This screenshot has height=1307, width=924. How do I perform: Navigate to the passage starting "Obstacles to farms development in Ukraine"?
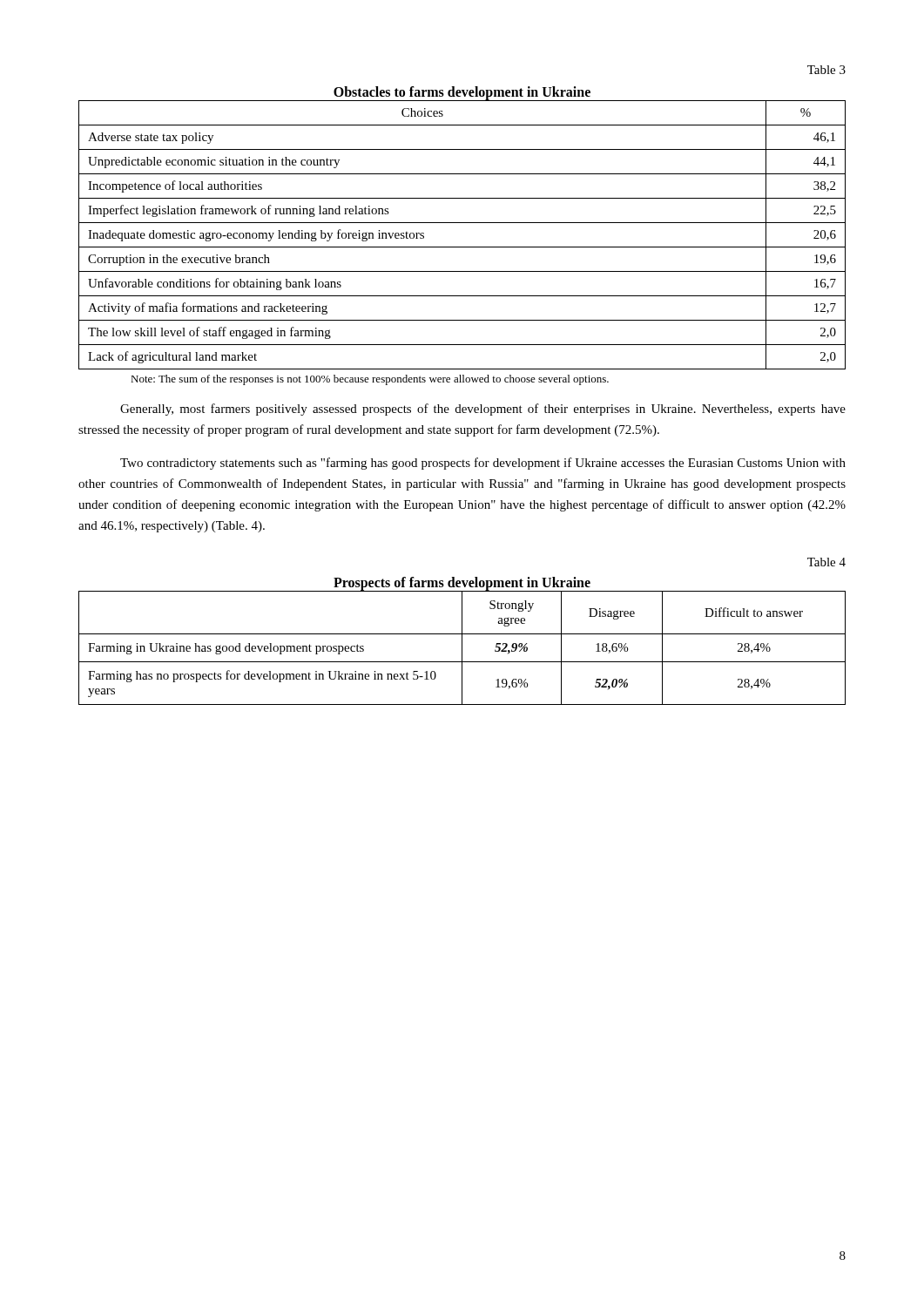pyautogui.click(x=462, y=92)
